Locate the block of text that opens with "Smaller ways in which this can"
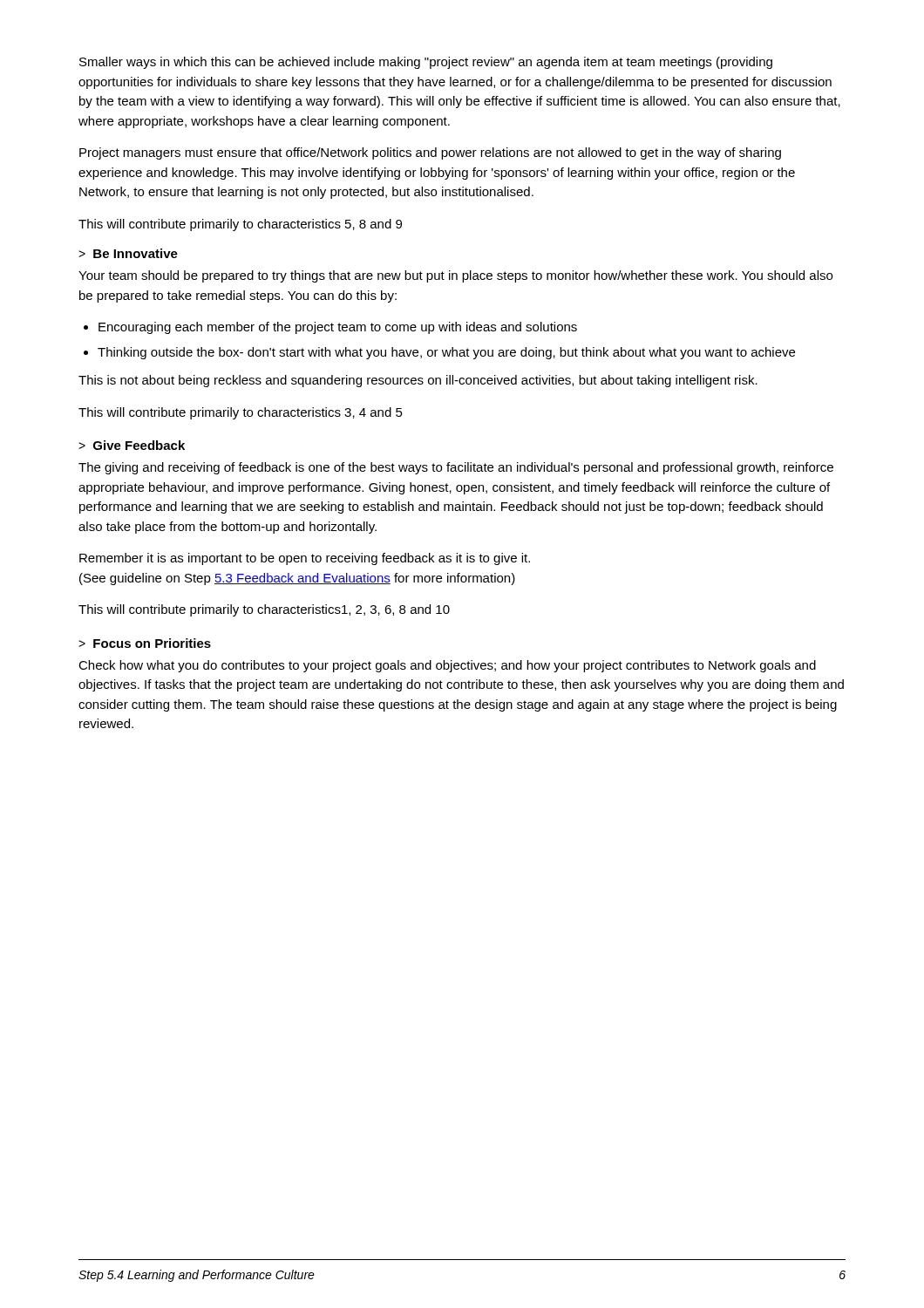Viewport: 924px width, 1308px height. pyautogui.click(x=462, y=92)
